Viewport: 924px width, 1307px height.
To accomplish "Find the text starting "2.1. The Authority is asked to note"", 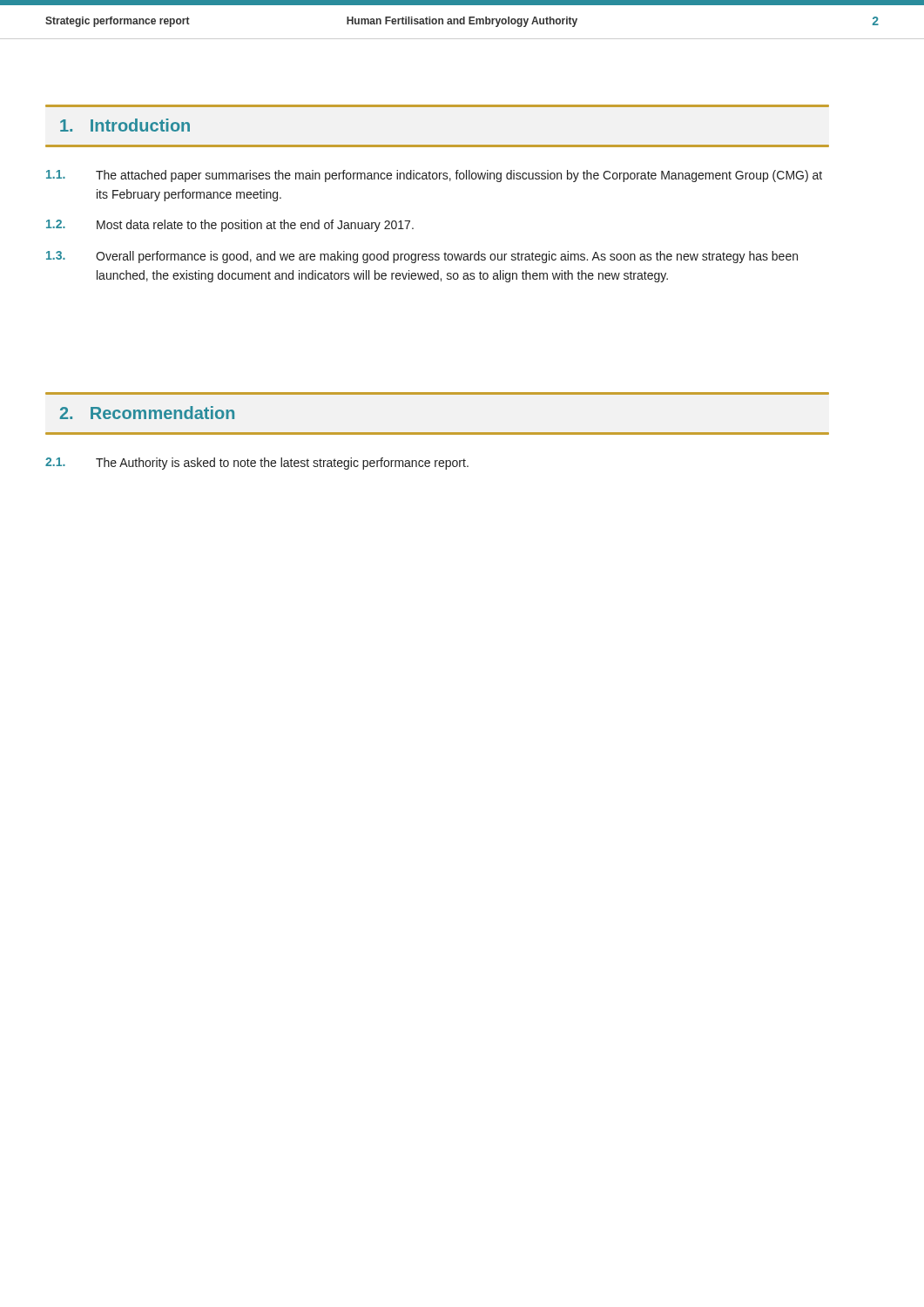I will coord(257,463).
